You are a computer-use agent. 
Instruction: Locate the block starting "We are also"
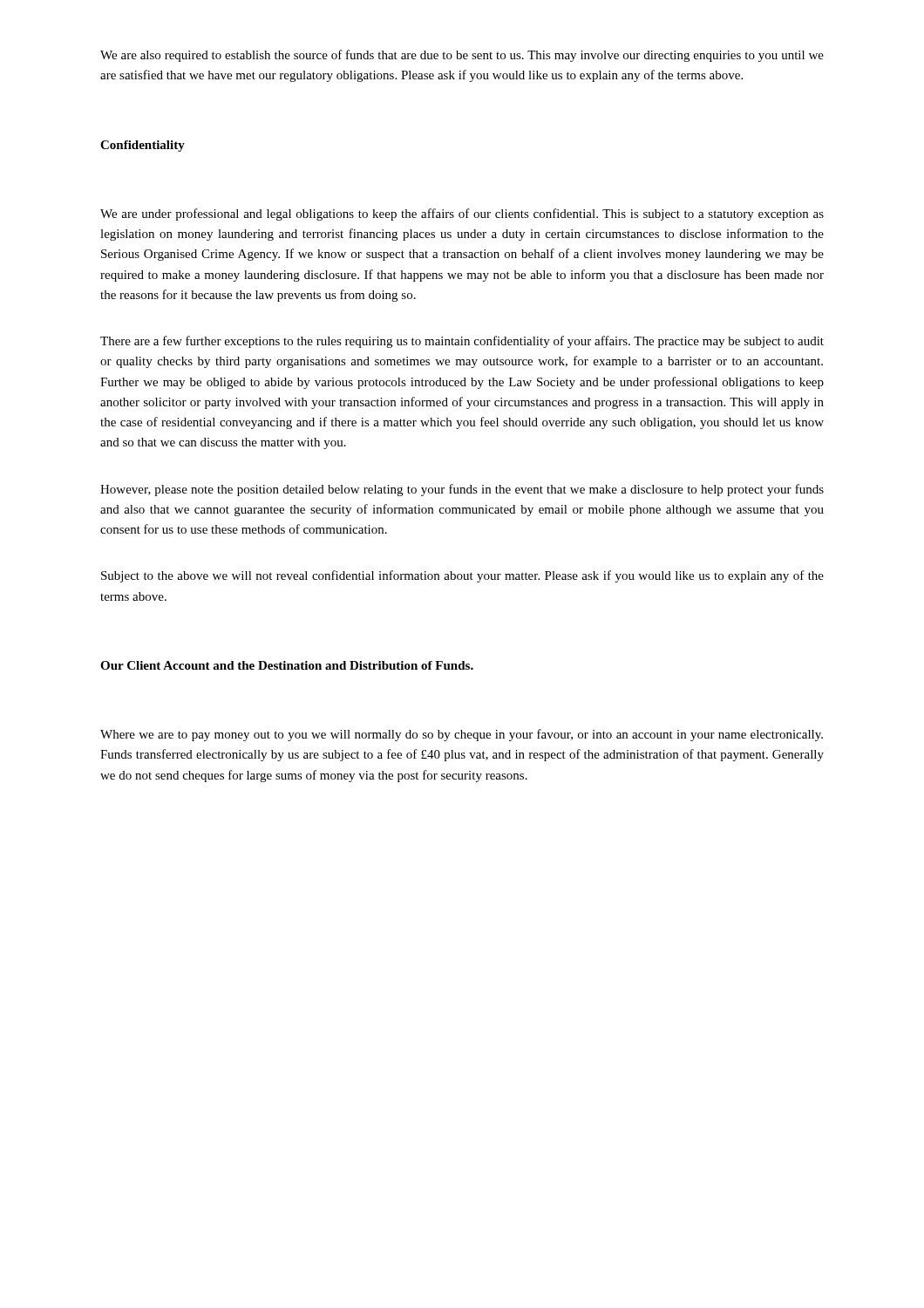(x=462, y=66)
